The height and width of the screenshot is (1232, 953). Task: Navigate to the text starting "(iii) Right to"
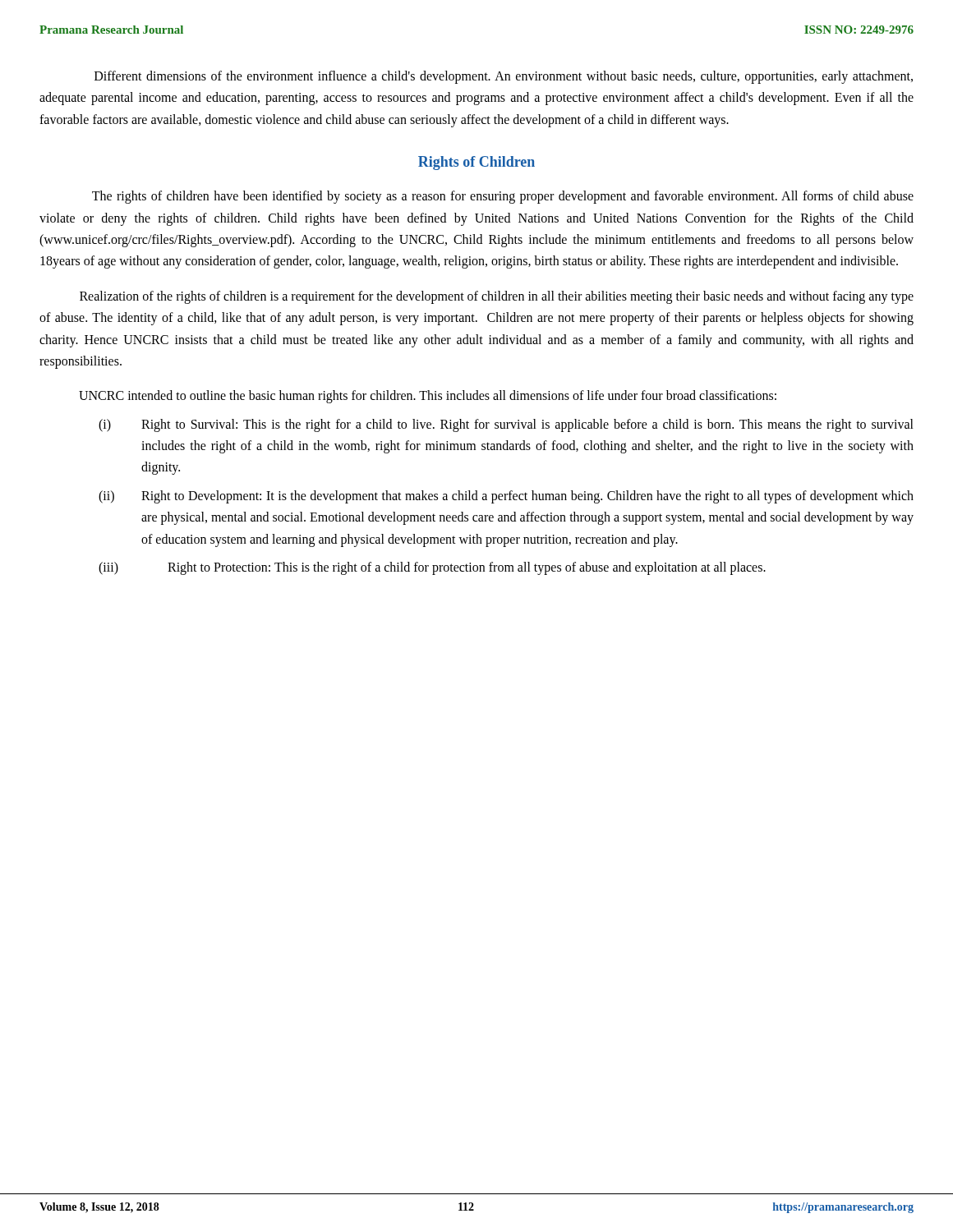(x=491, y=568)
